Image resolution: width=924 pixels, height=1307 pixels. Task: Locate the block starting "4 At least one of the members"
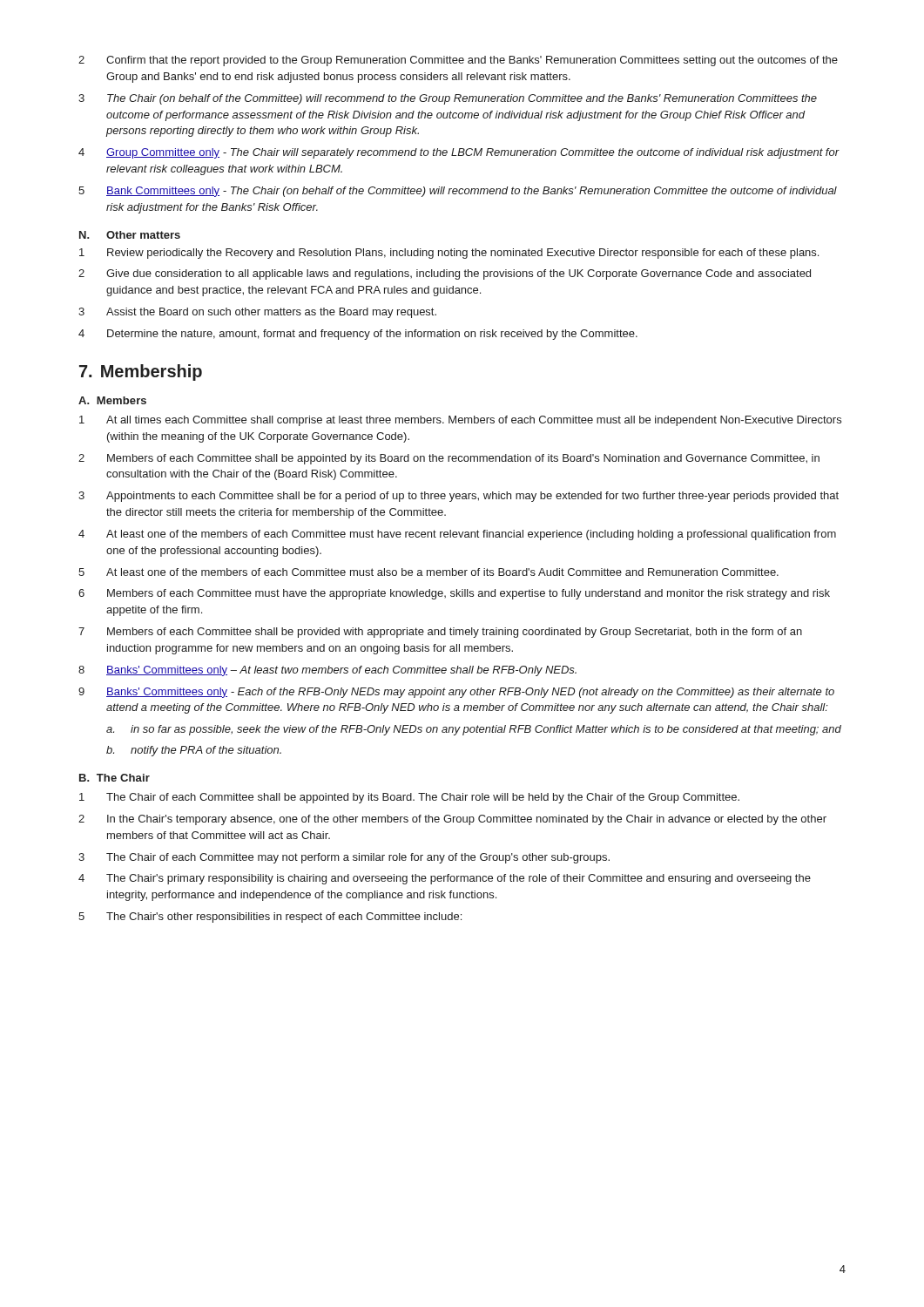(462, 543)
